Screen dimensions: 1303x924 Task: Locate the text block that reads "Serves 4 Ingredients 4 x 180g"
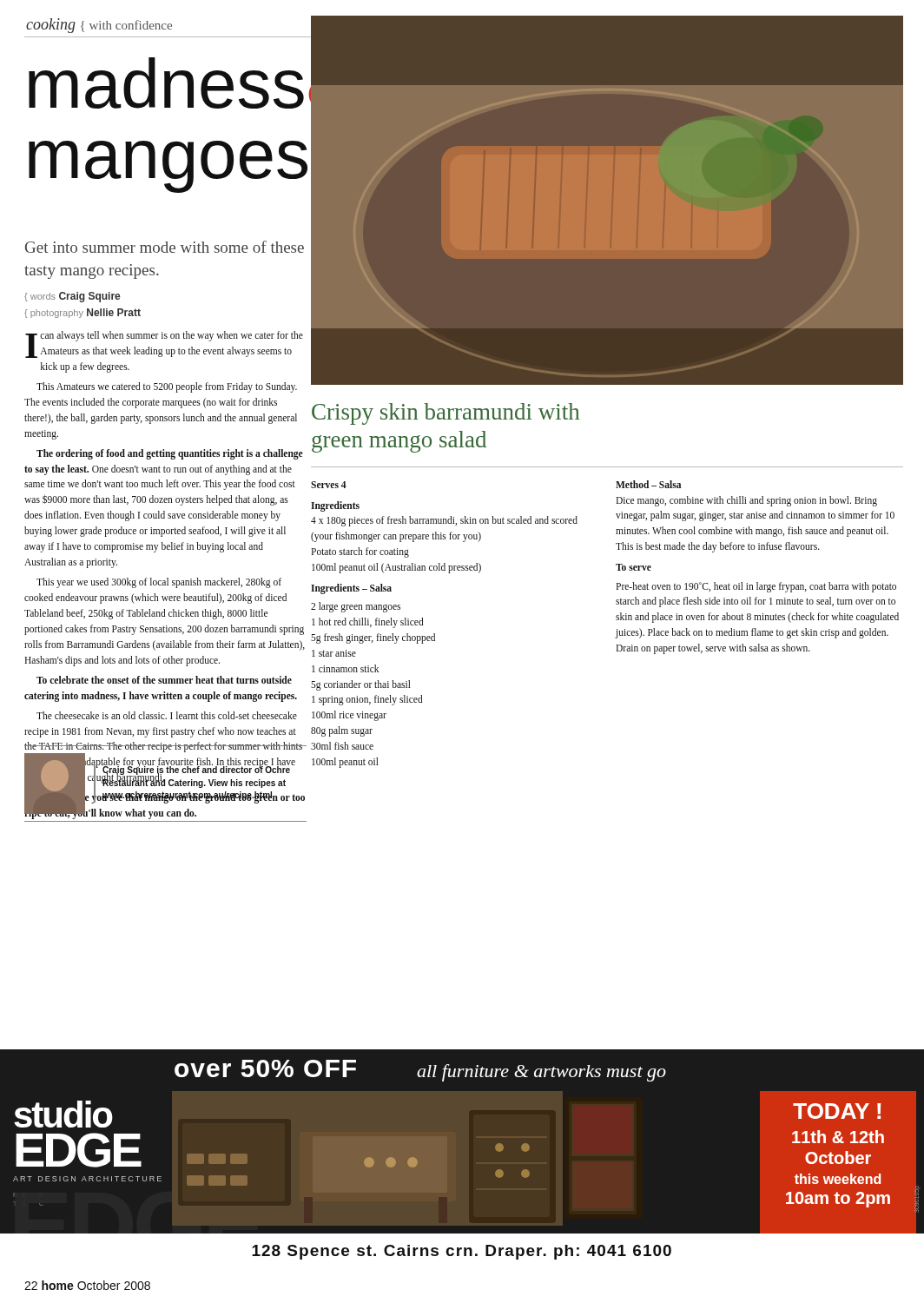coord(329,485)
